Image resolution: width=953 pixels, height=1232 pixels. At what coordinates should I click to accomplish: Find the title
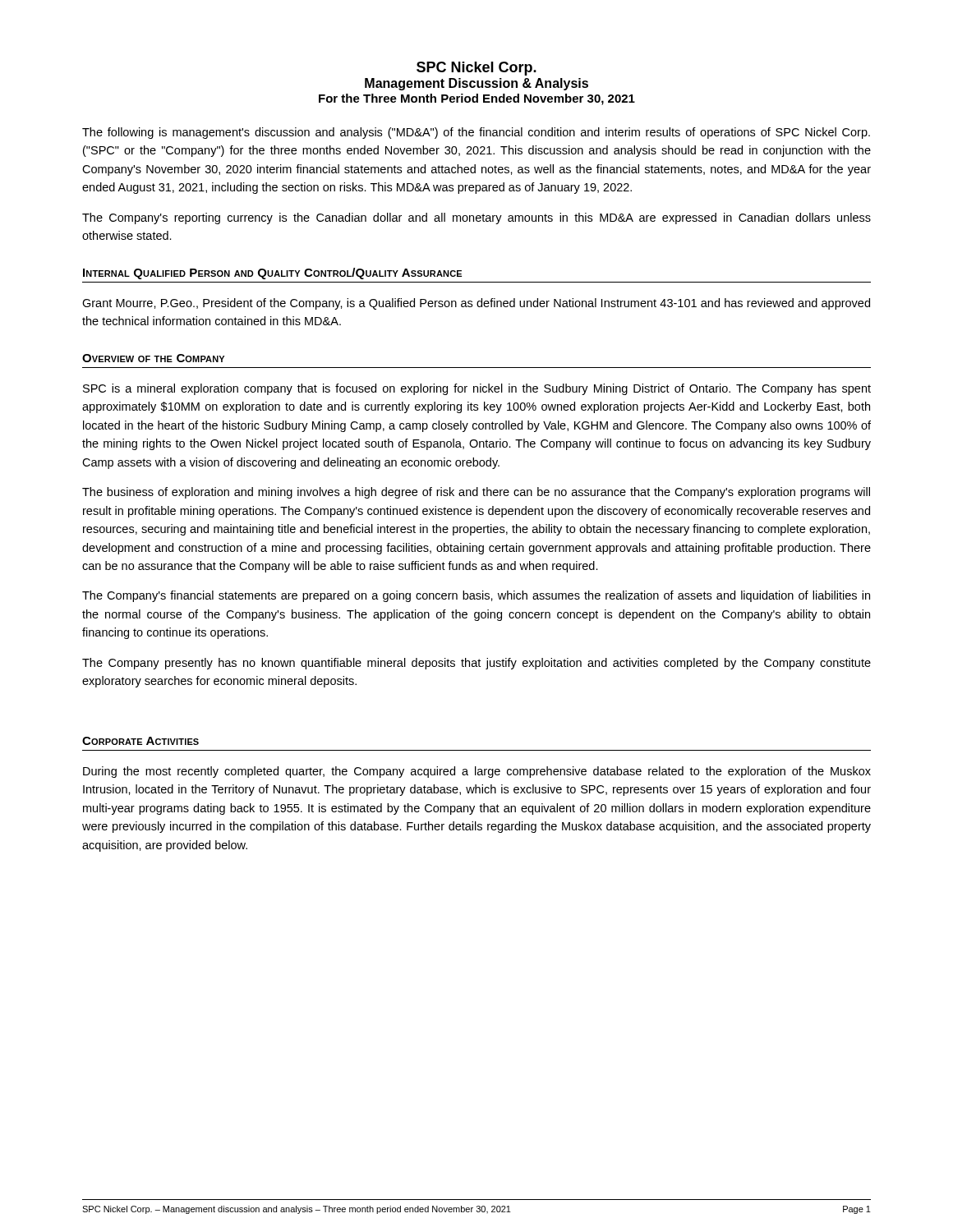[476, 82]
